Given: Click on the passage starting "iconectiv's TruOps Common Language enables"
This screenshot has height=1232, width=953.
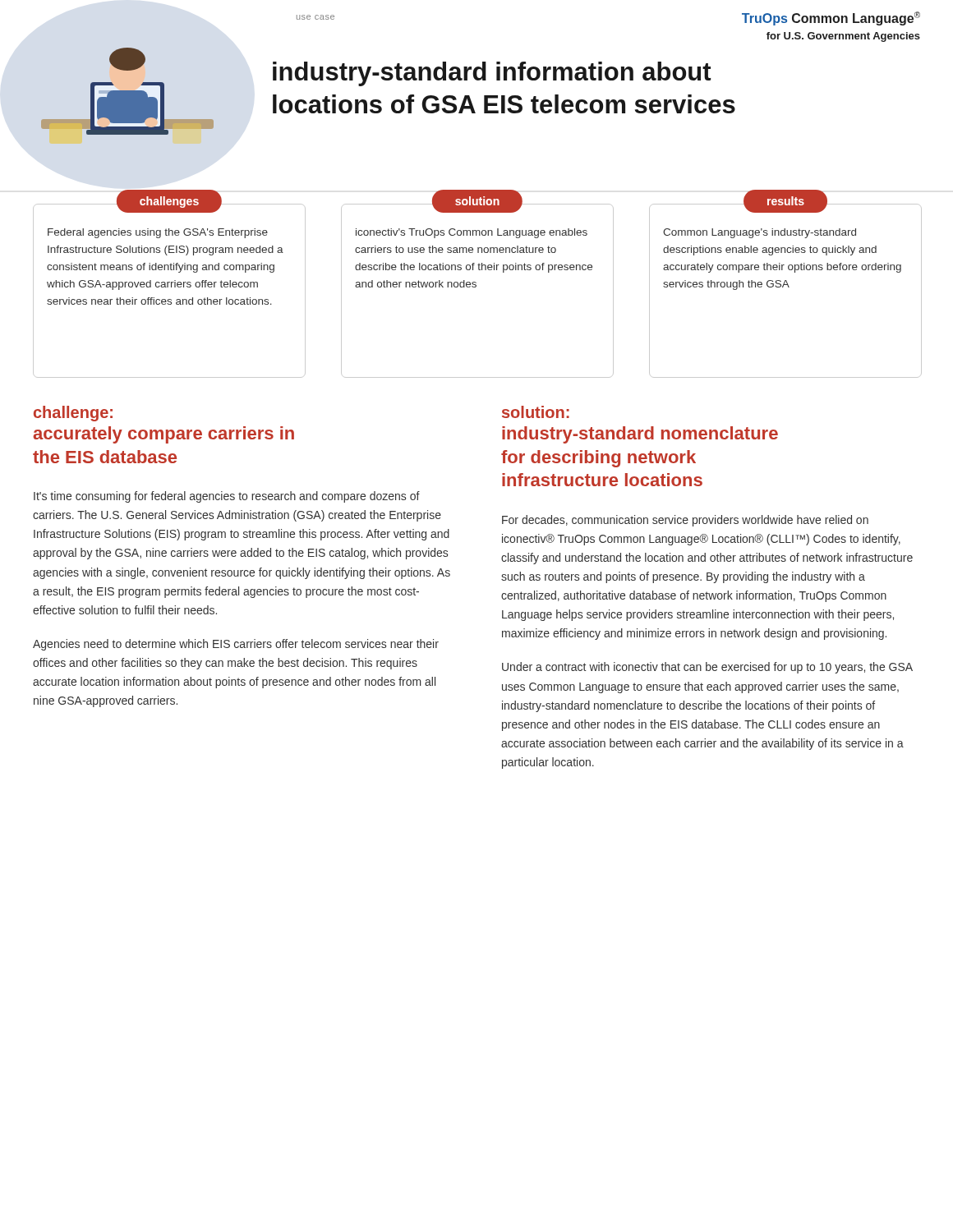Looking at the screenshot, I should pyautogui.click(x=474, y=258).
